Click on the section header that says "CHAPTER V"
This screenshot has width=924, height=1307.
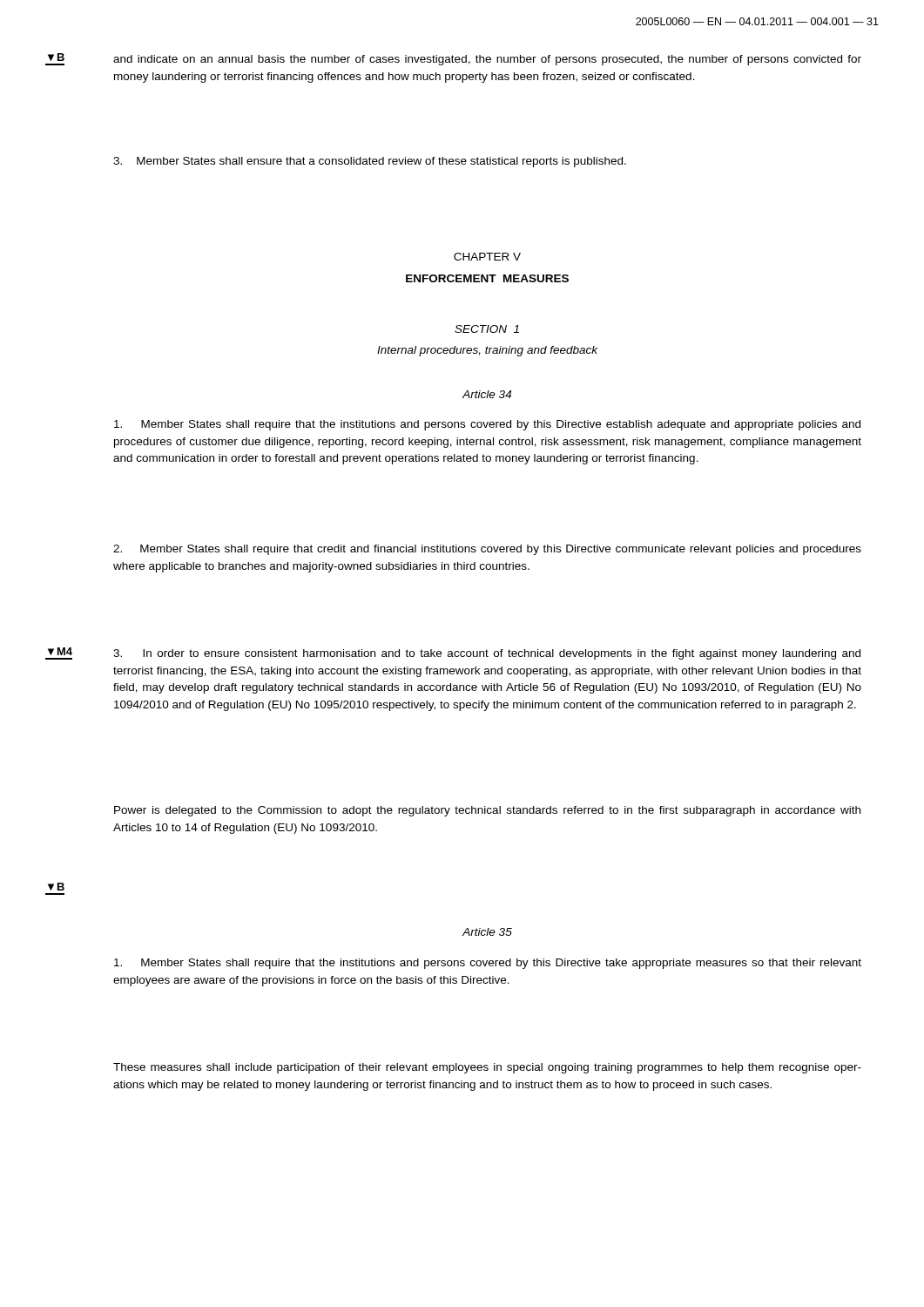tap(487, 257)
